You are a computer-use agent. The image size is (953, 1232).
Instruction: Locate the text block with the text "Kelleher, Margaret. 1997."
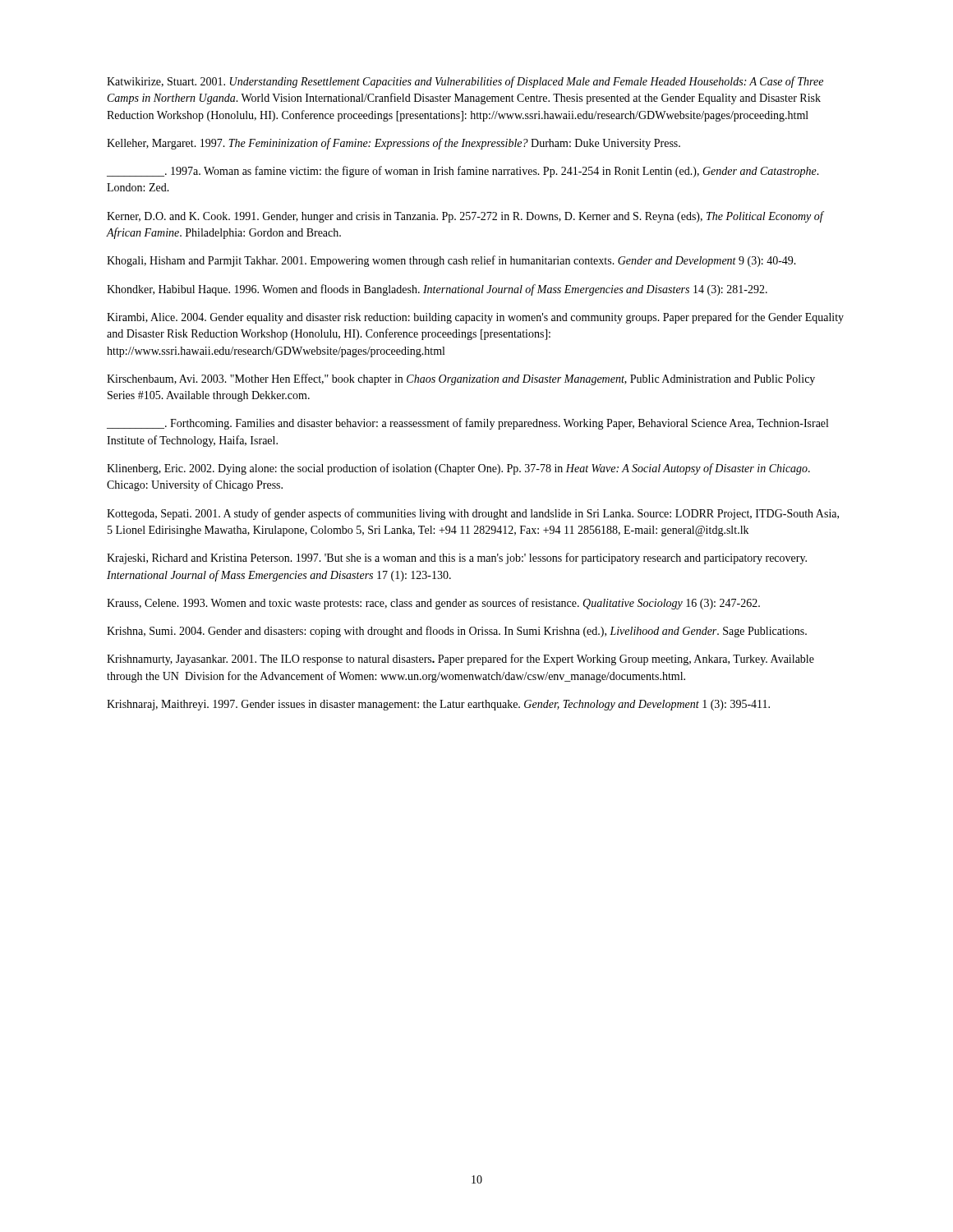[394, 143]
